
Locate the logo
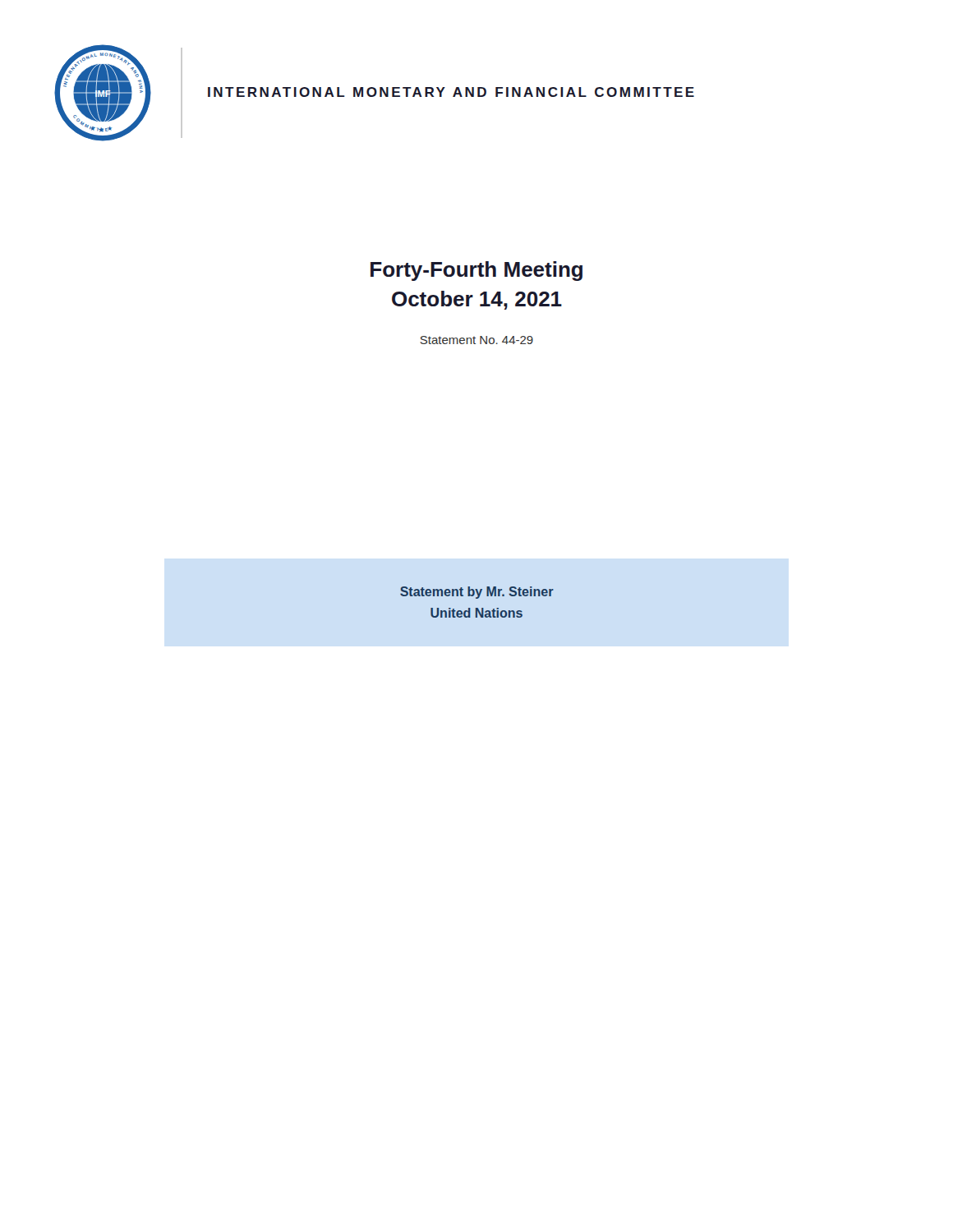point(103,93)
